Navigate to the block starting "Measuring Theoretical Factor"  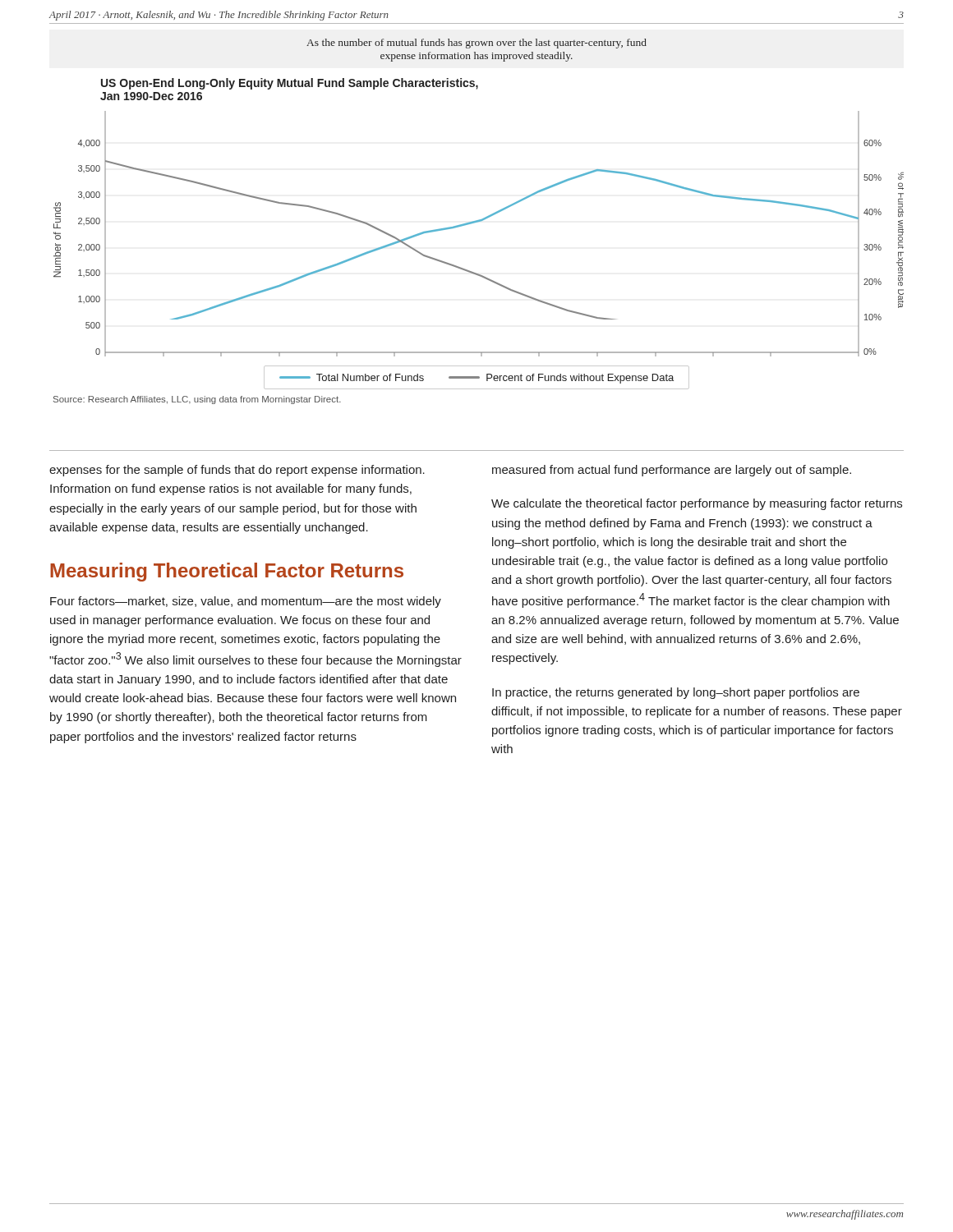pyautogui.click(x=227, y=570)
